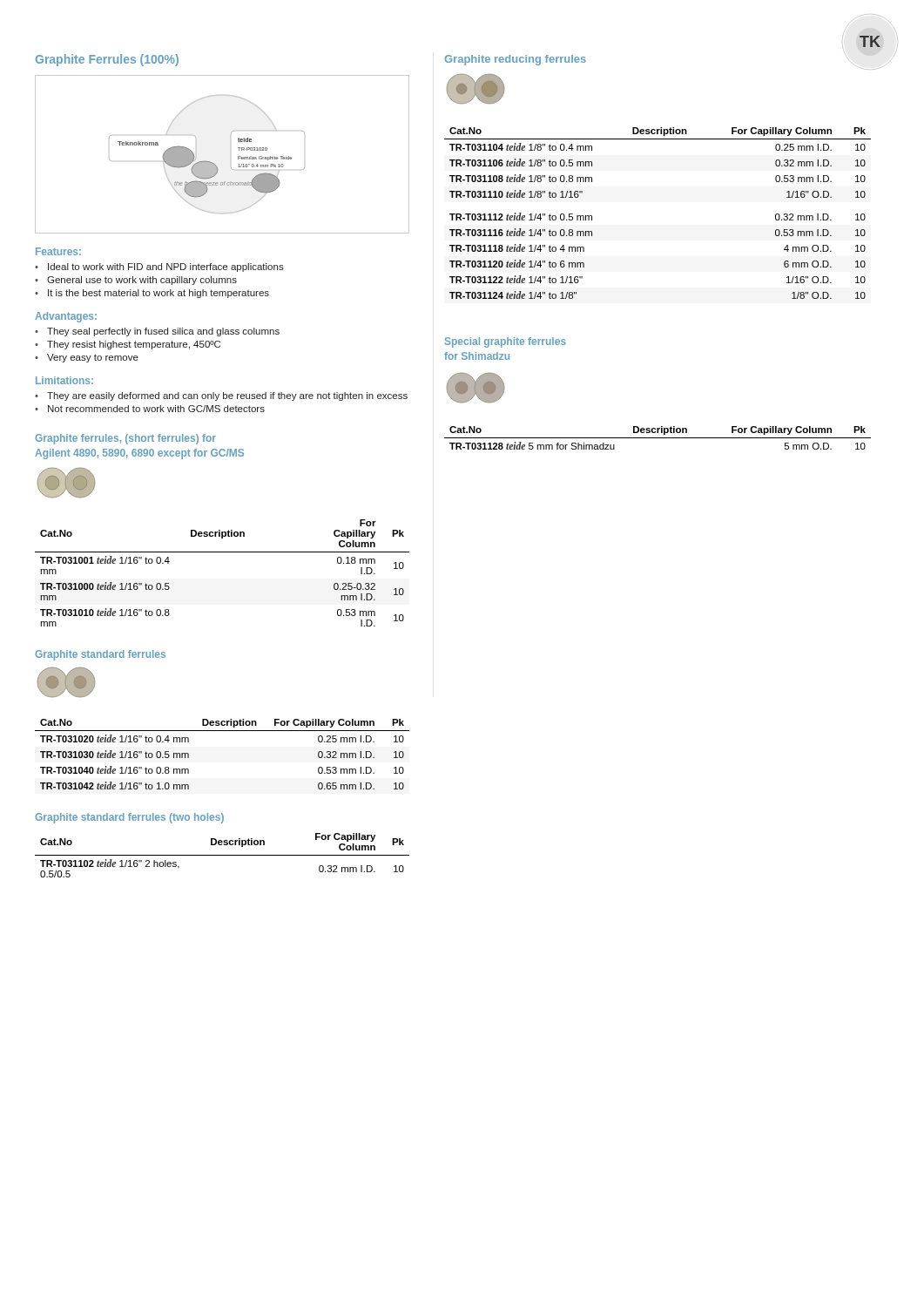
Task: Locate the region starting "Not recommended to work with GC/MS"
Action: pyautogui.click(x=156, y=409)
